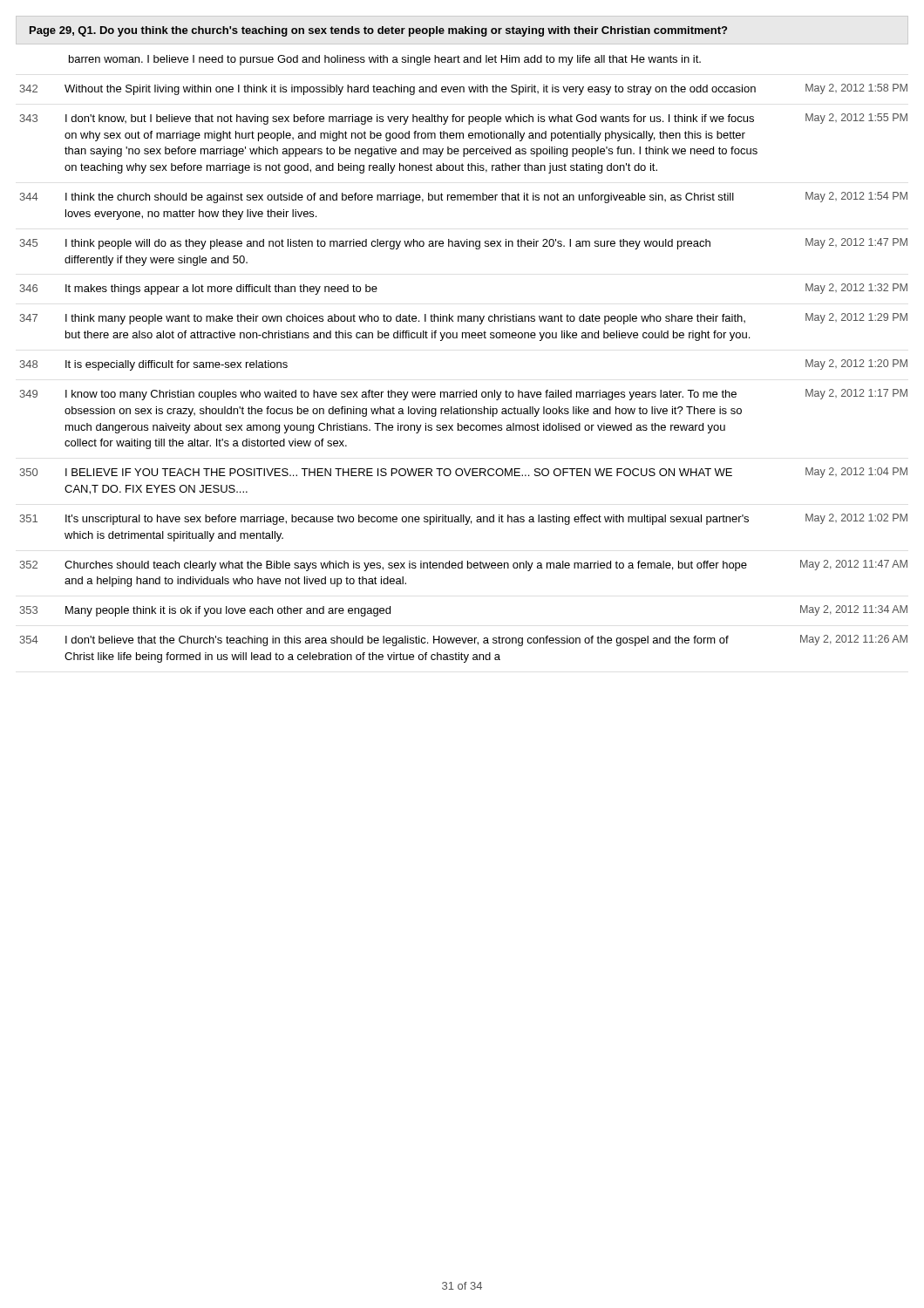Point to the block beginning "I think many people"
This screenshot has width=924, height=1308.
pos(408,326)
